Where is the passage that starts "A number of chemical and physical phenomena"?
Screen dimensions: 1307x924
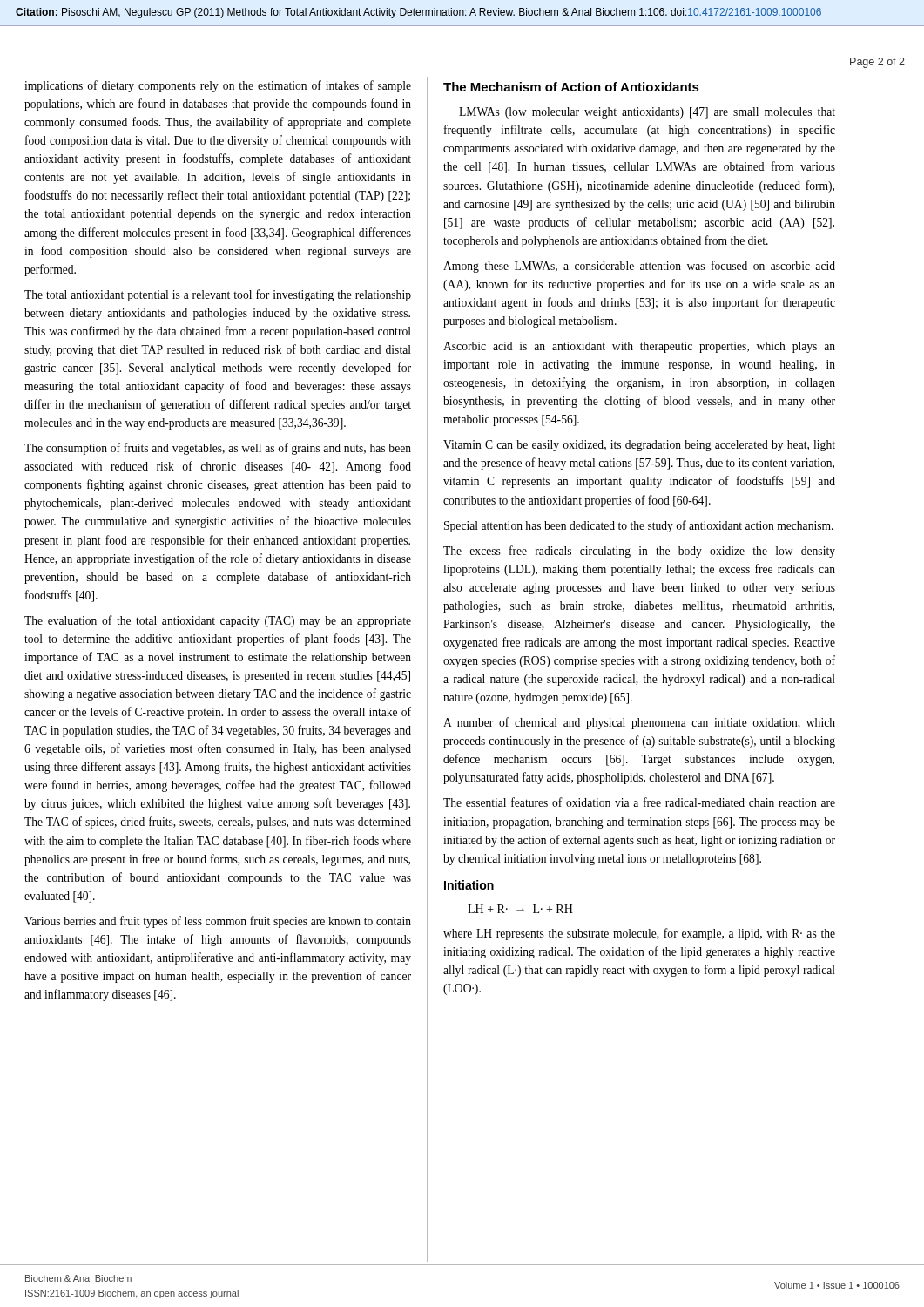[639, 750]
